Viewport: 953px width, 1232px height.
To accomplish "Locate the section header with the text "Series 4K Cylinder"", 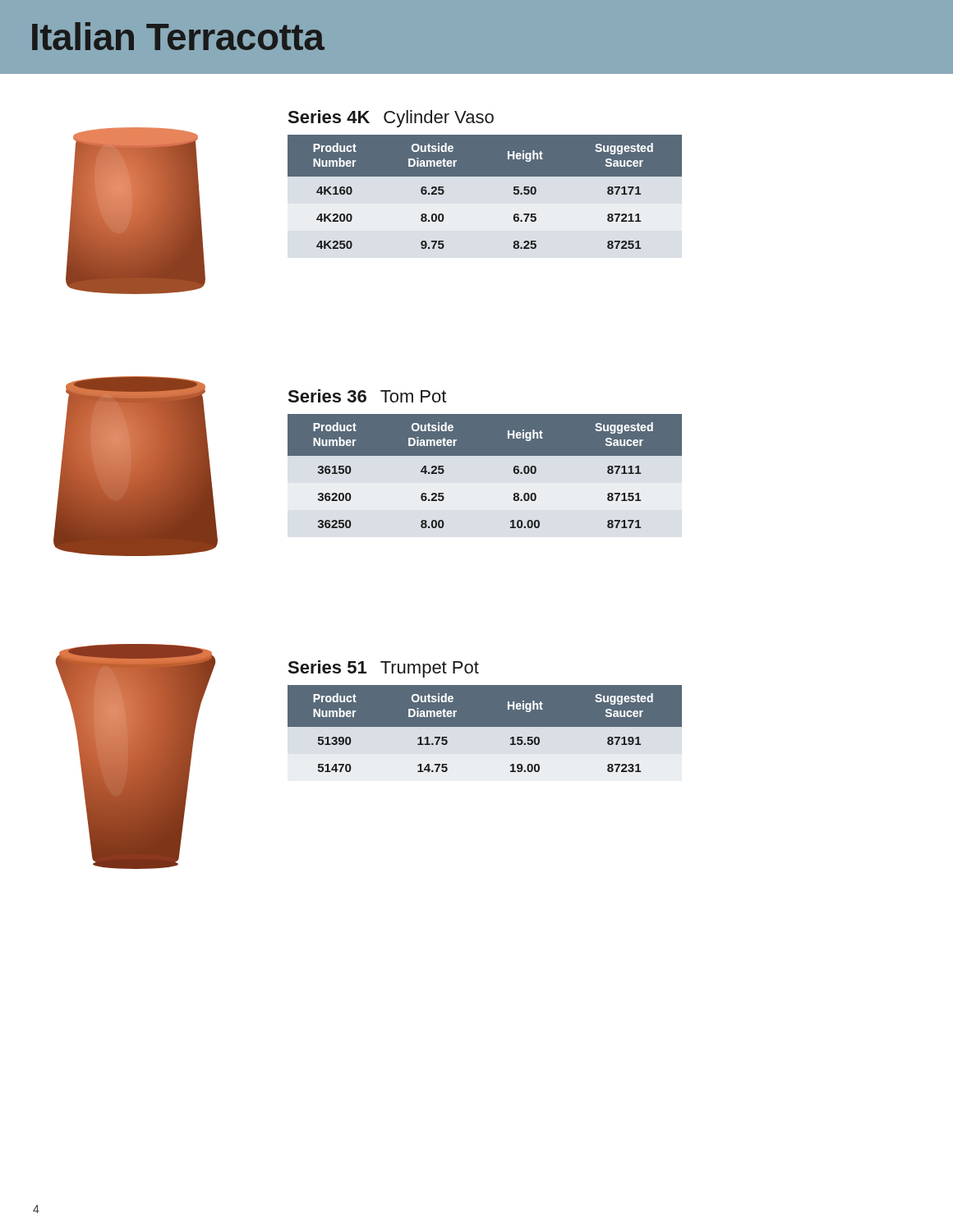I will [391, 117].
